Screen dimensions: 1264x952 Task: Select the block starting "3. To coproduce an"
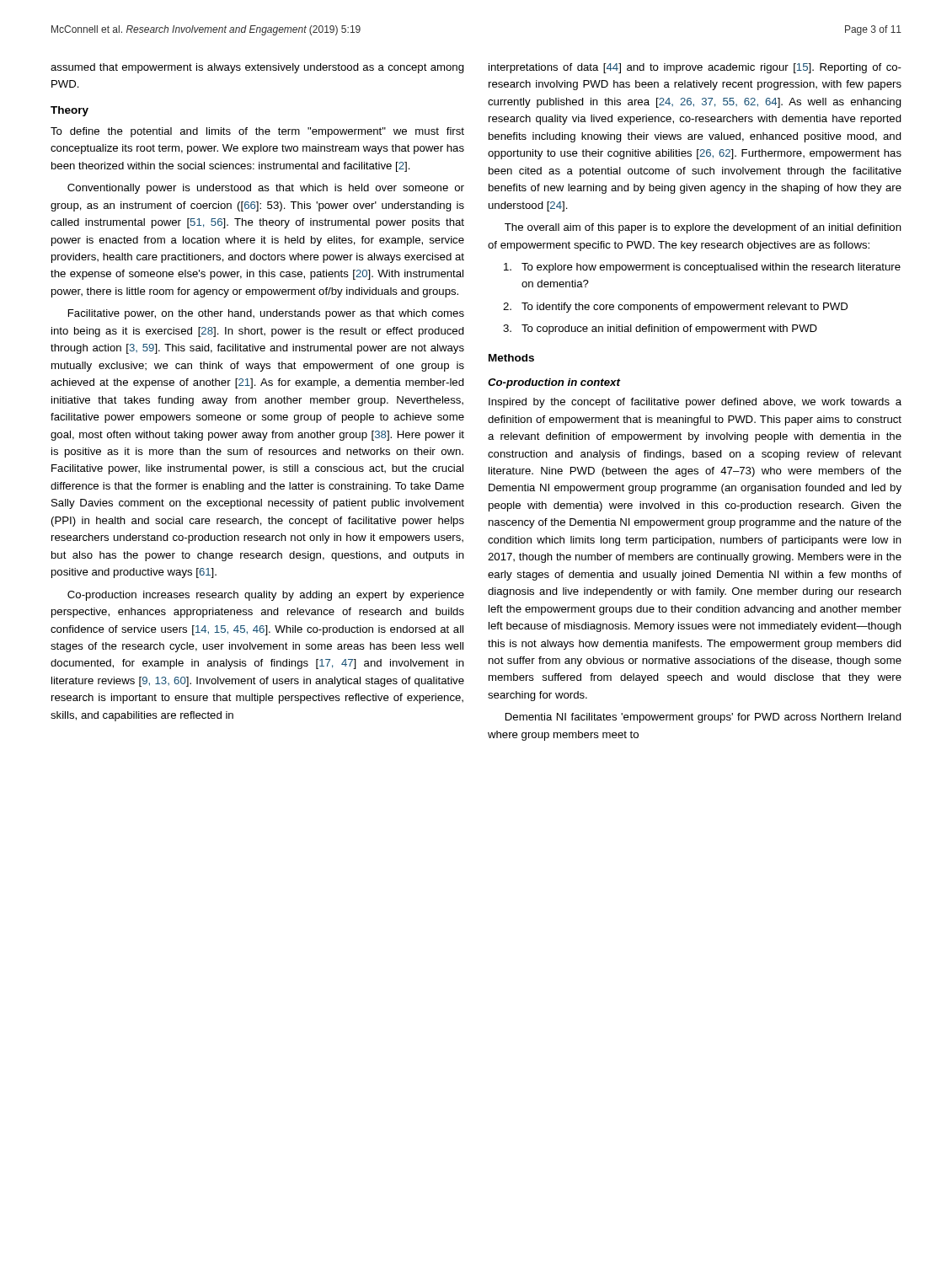point(702,329)
